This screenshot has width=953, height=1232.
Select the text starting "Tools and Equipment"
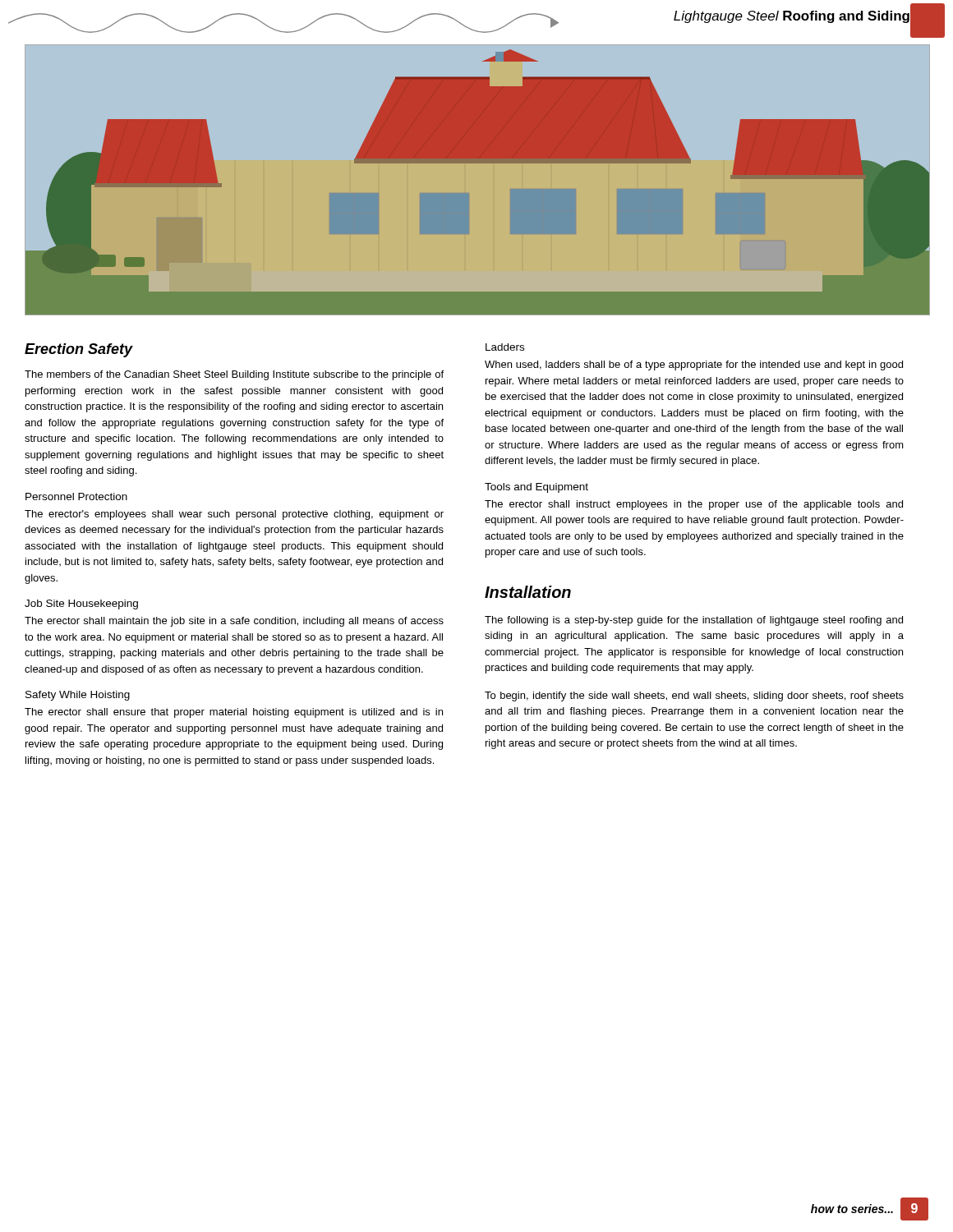tap(536, 486)
